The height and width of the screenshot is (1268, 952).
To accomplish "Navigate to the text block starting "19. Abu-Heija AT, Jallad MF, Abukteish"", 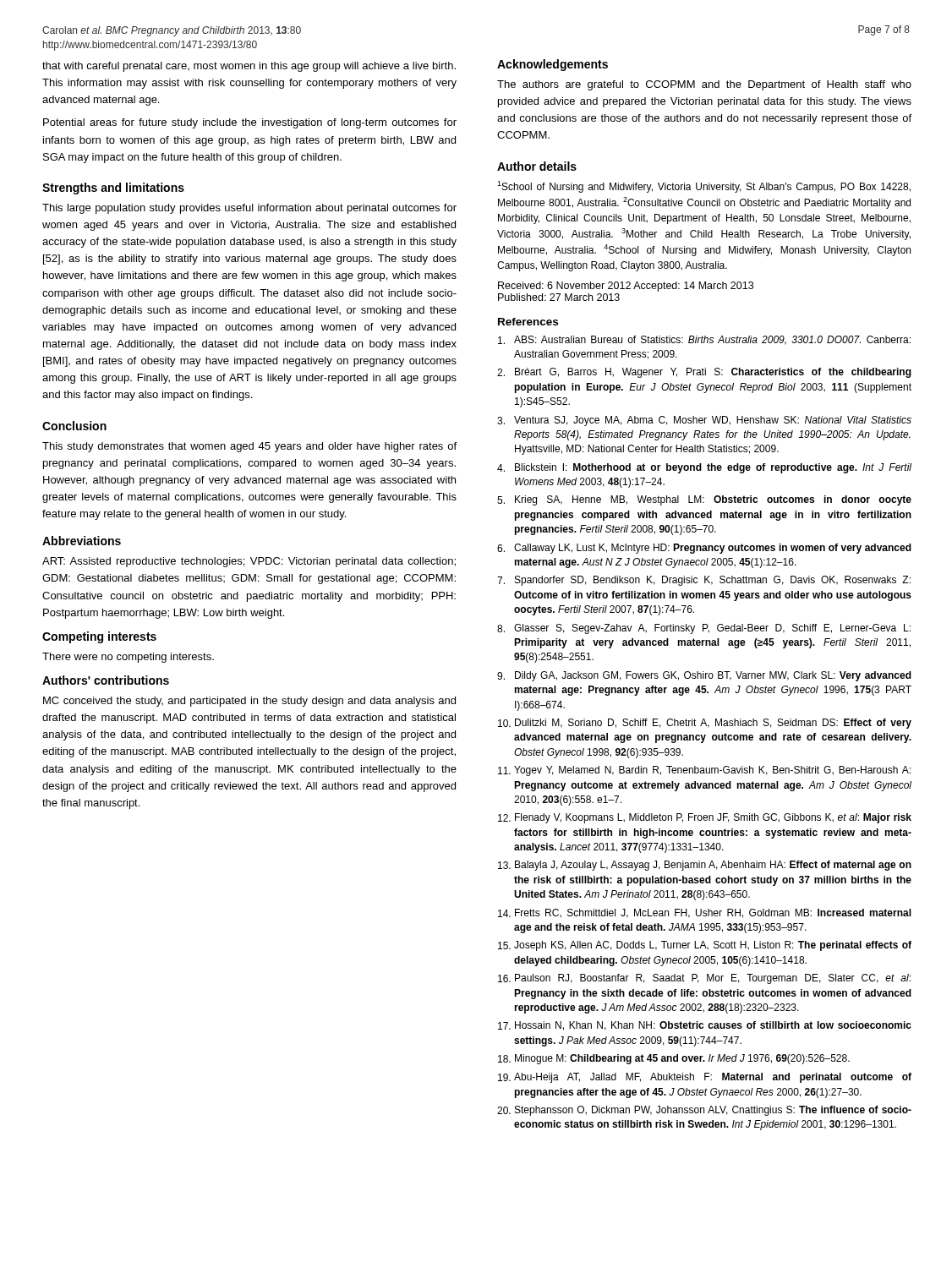I will 704,1085.
